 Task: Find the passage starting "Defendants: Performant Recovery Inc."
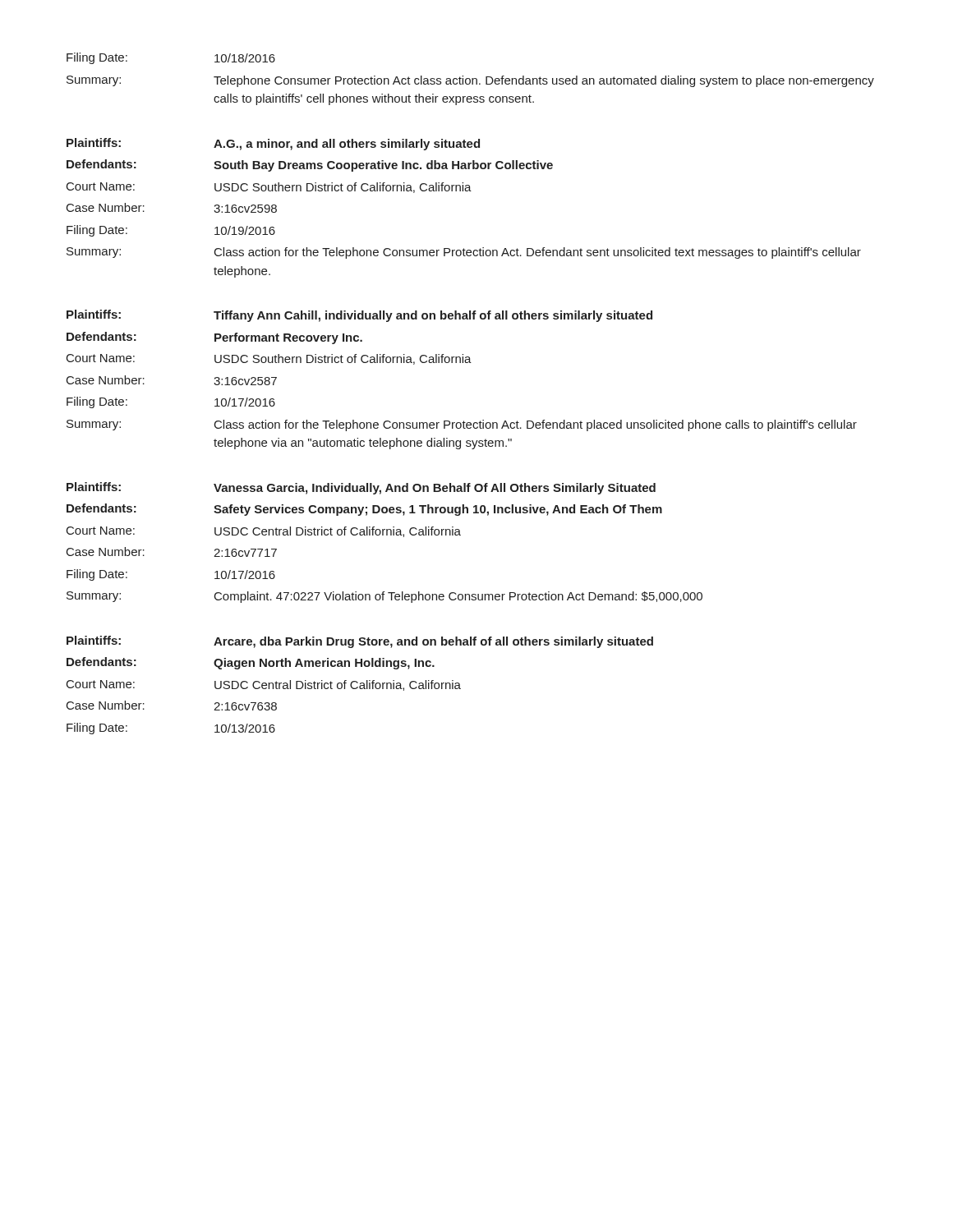(x=214, y=338)
